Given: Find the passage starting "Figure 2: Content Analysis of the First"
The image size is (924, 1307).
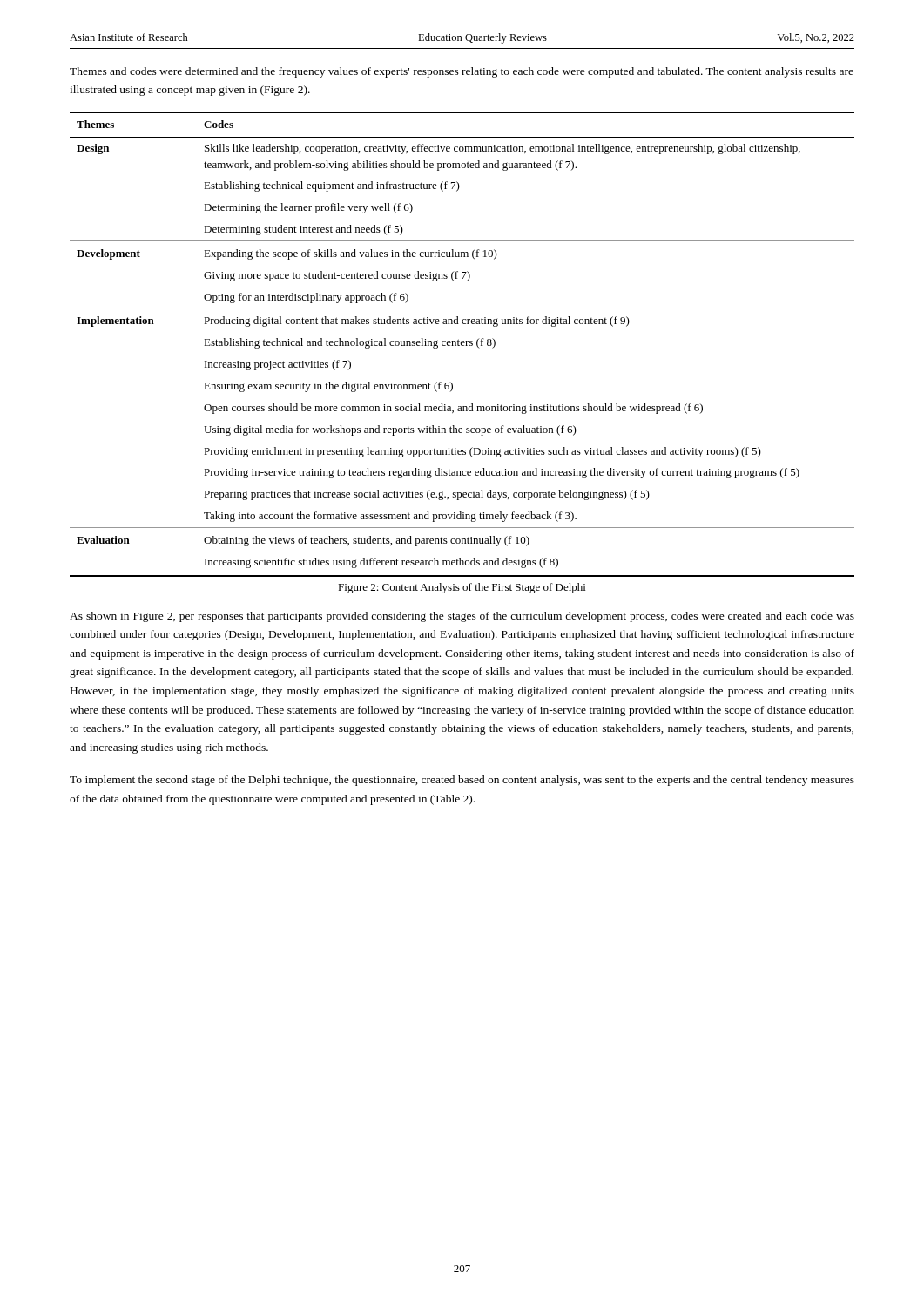Looking at the screenshot, I should coord(462,586).
